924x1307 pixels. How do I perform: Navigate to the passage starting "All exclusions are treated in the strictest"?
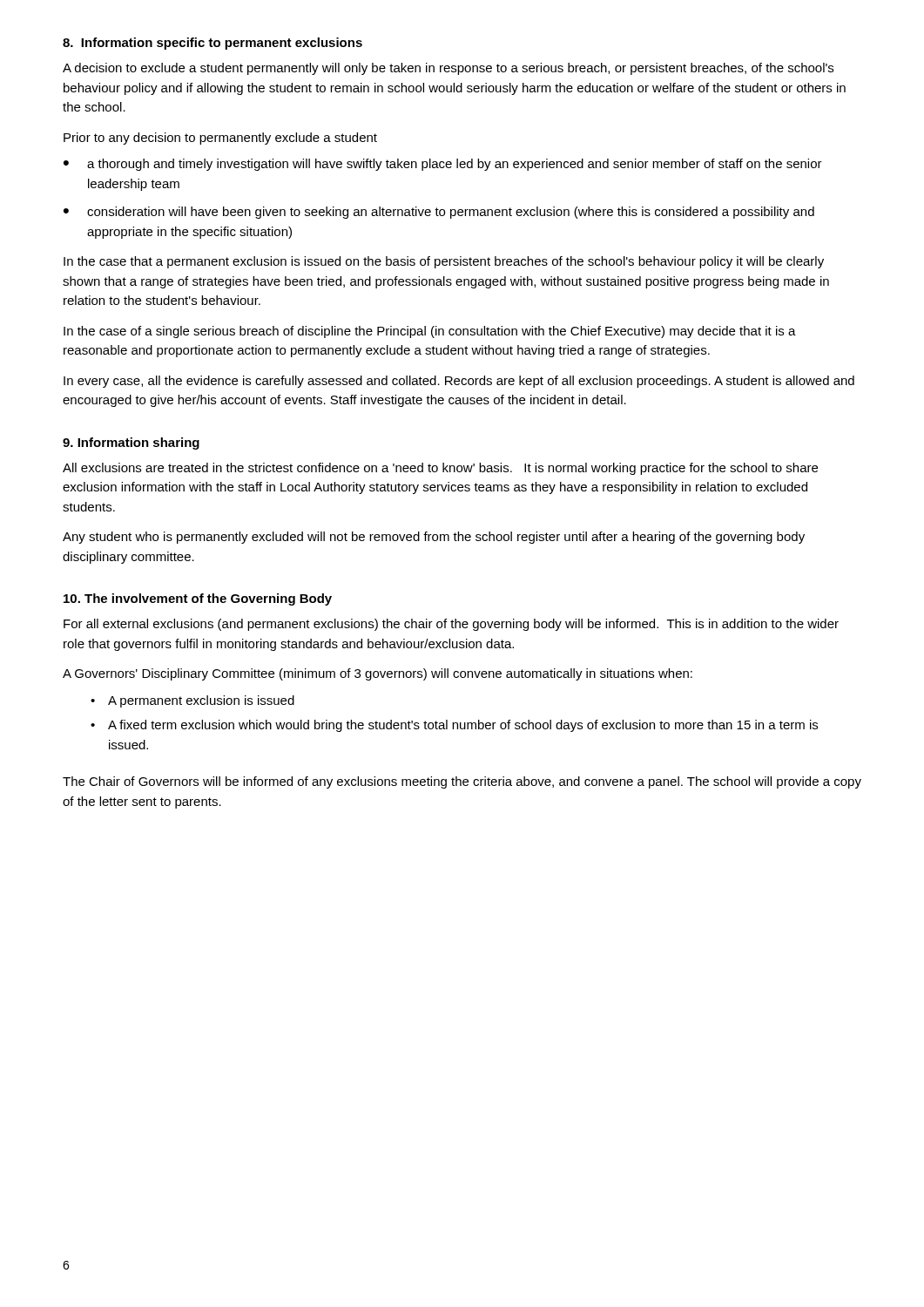pyautogui.click(x=441, y=487)
